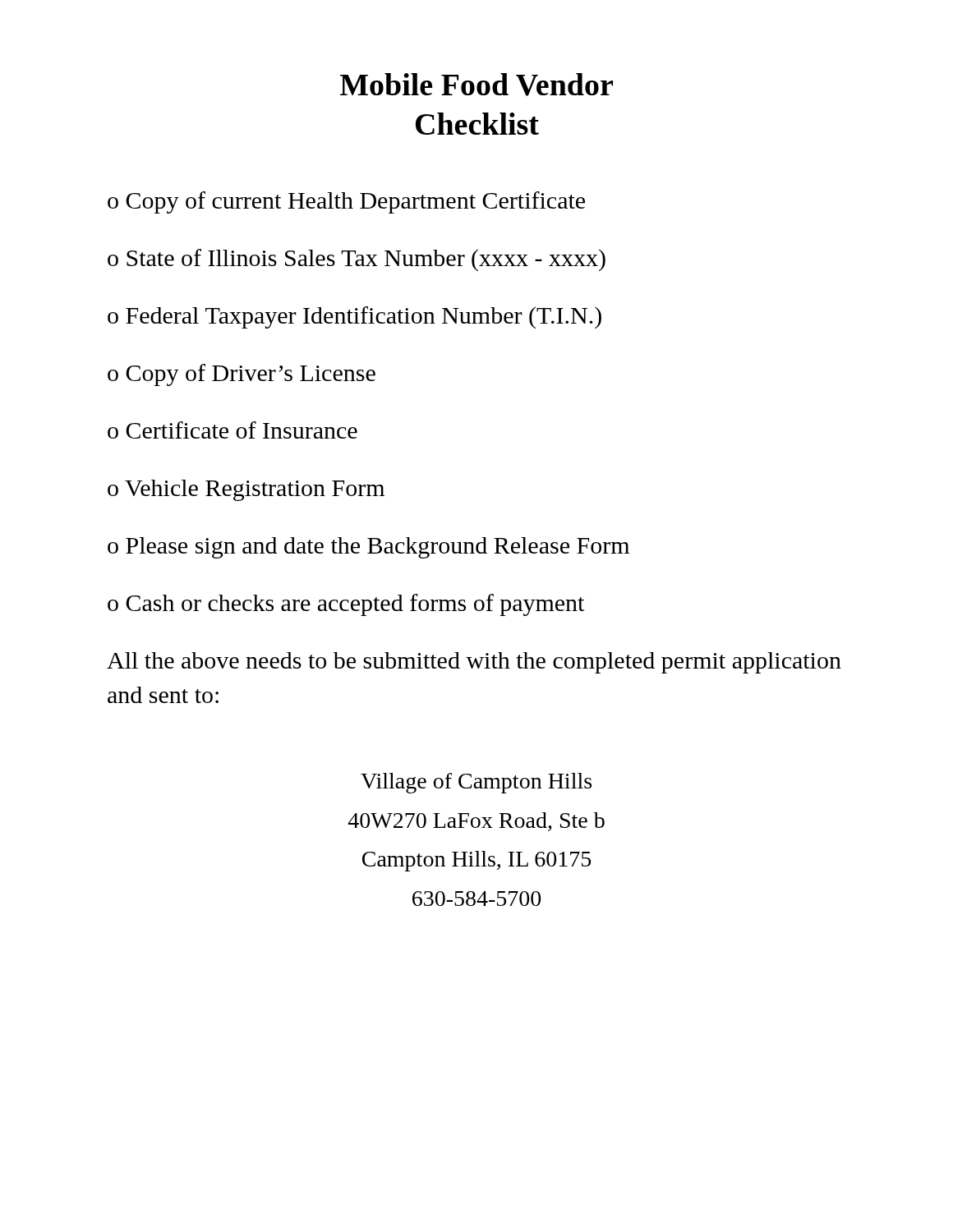
Task: Locate the text "o Certificate of Insurance"
Action: (232, 430)
